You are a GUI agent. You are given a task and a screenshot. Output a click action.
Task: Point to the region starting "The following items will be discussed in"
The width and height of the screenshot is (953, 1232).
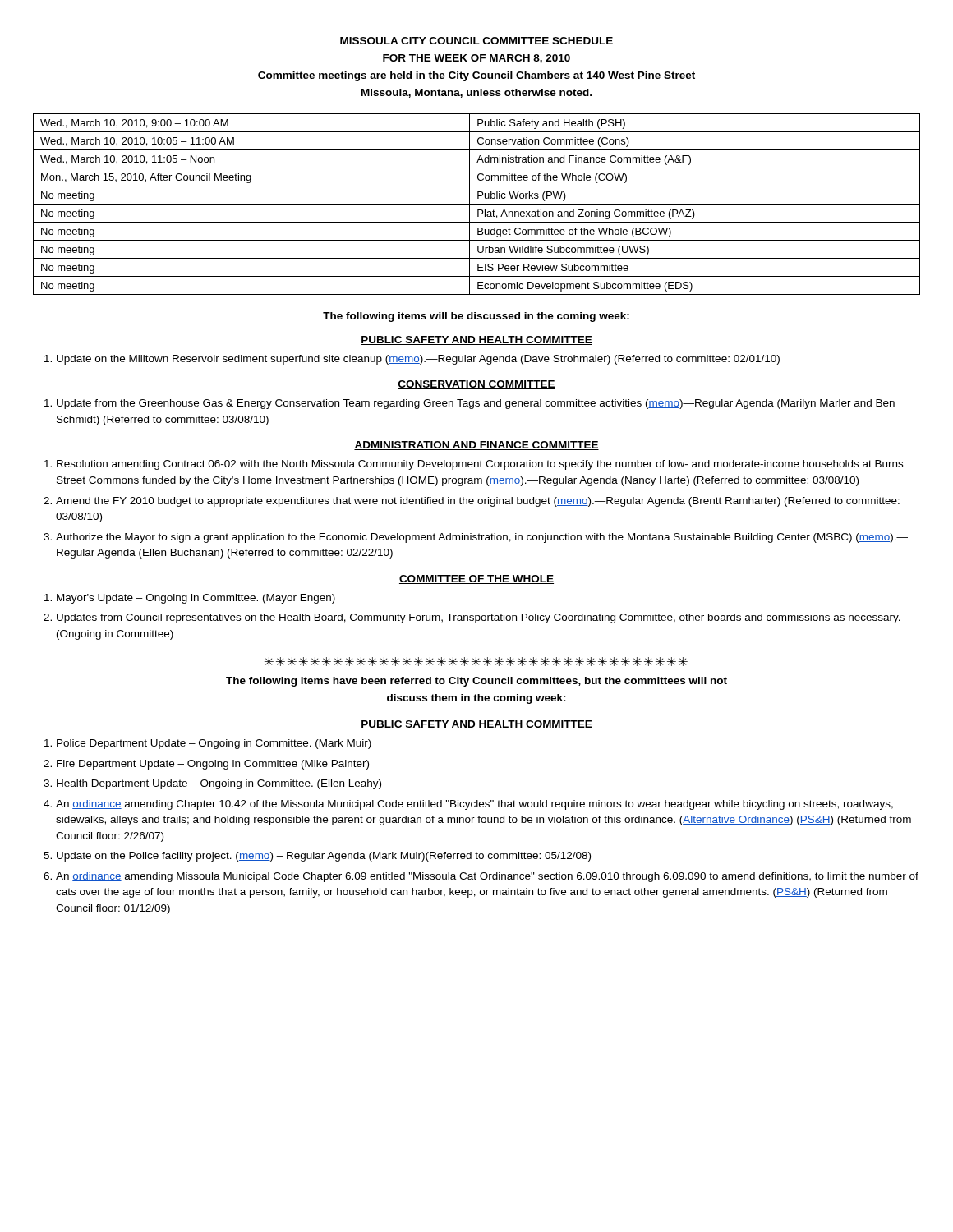pyautogui.click(x=476, y=316)
